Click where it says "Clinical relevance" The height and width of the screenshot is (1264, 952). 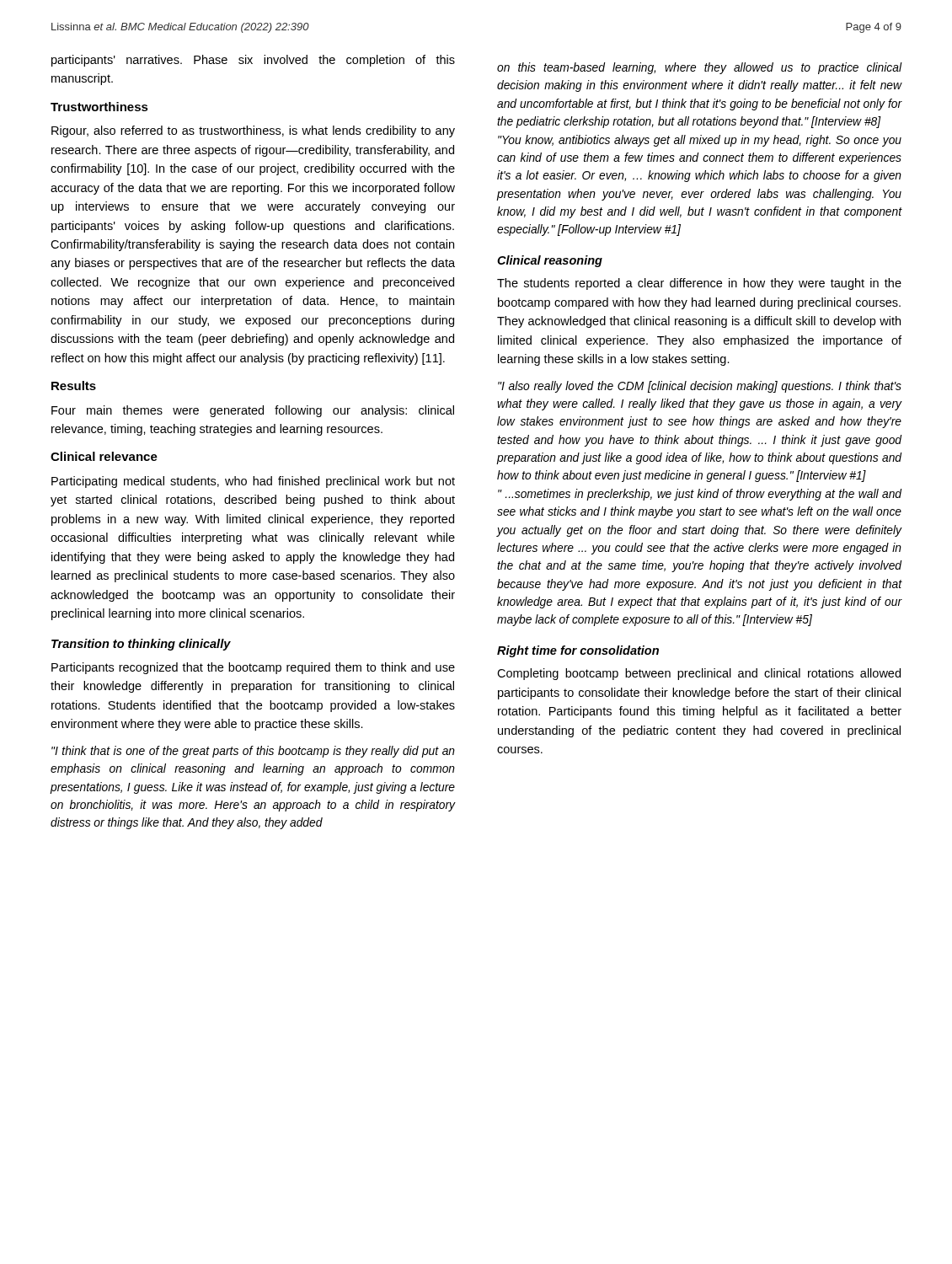pos(104,456)
